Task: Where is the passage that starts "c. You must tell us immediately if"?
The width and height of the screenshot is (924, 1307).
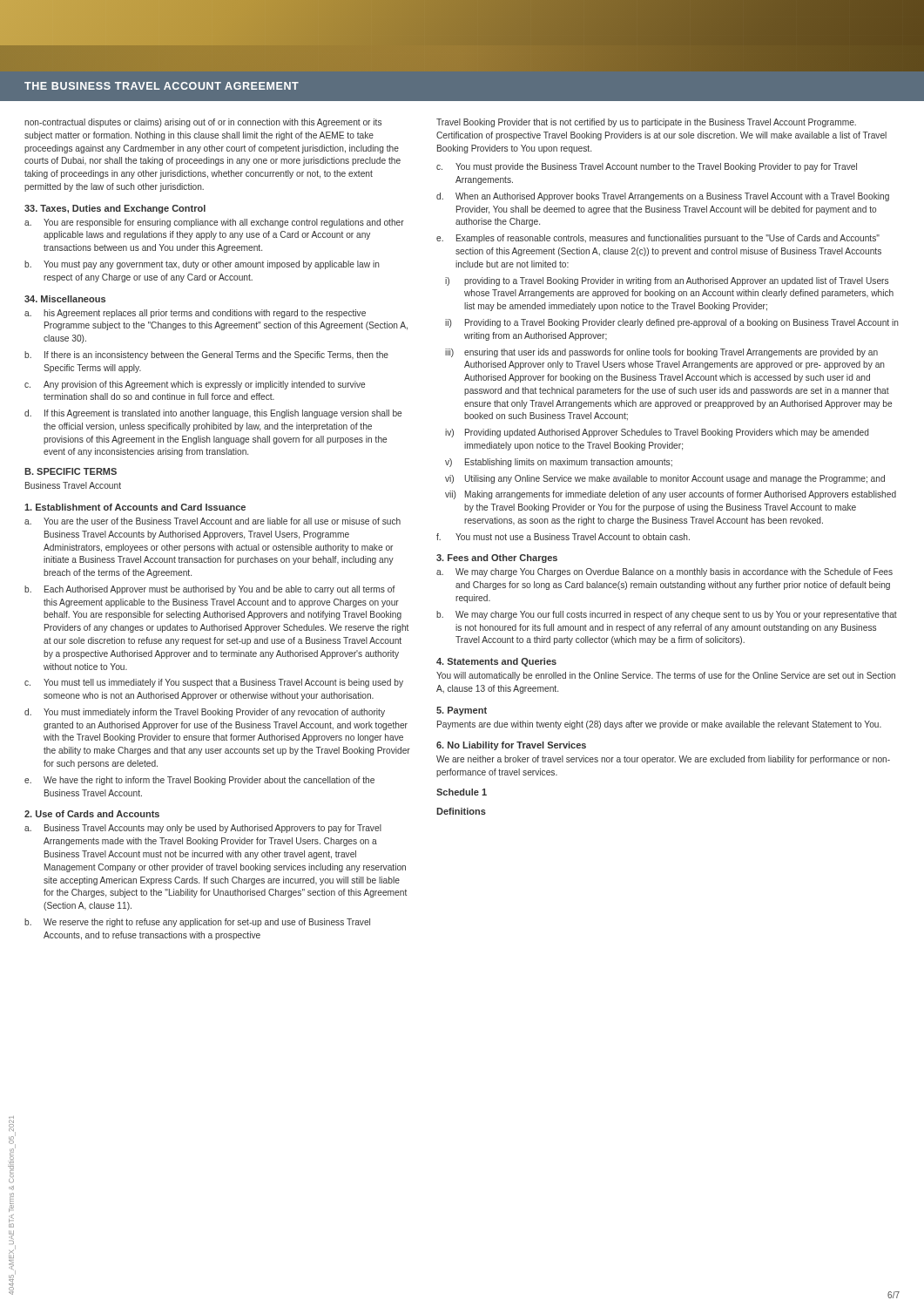Action: 217,690
